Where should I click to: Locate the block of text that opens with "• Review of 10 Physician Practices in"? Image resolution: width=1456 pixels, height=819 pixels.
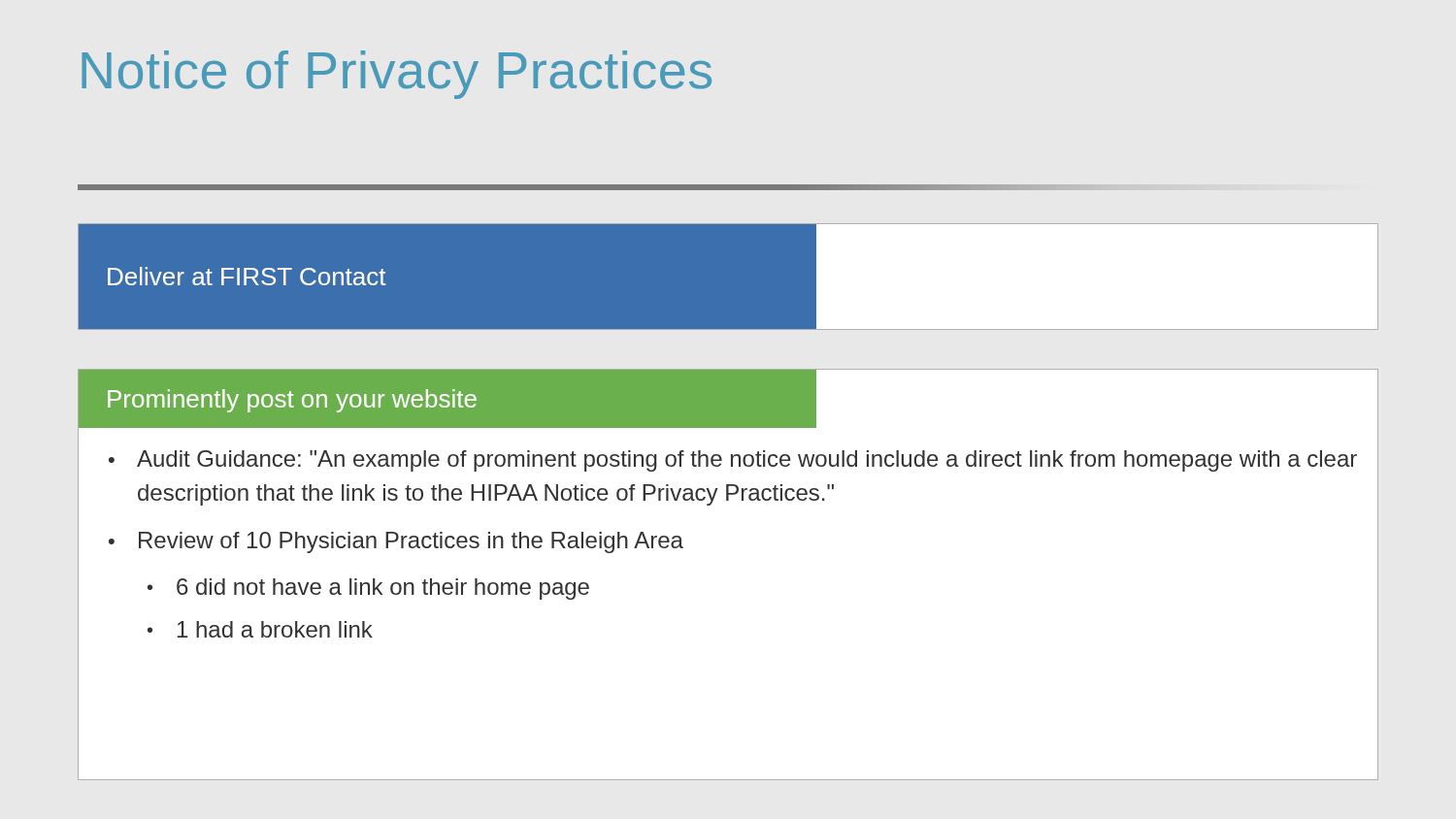(396, 540)
